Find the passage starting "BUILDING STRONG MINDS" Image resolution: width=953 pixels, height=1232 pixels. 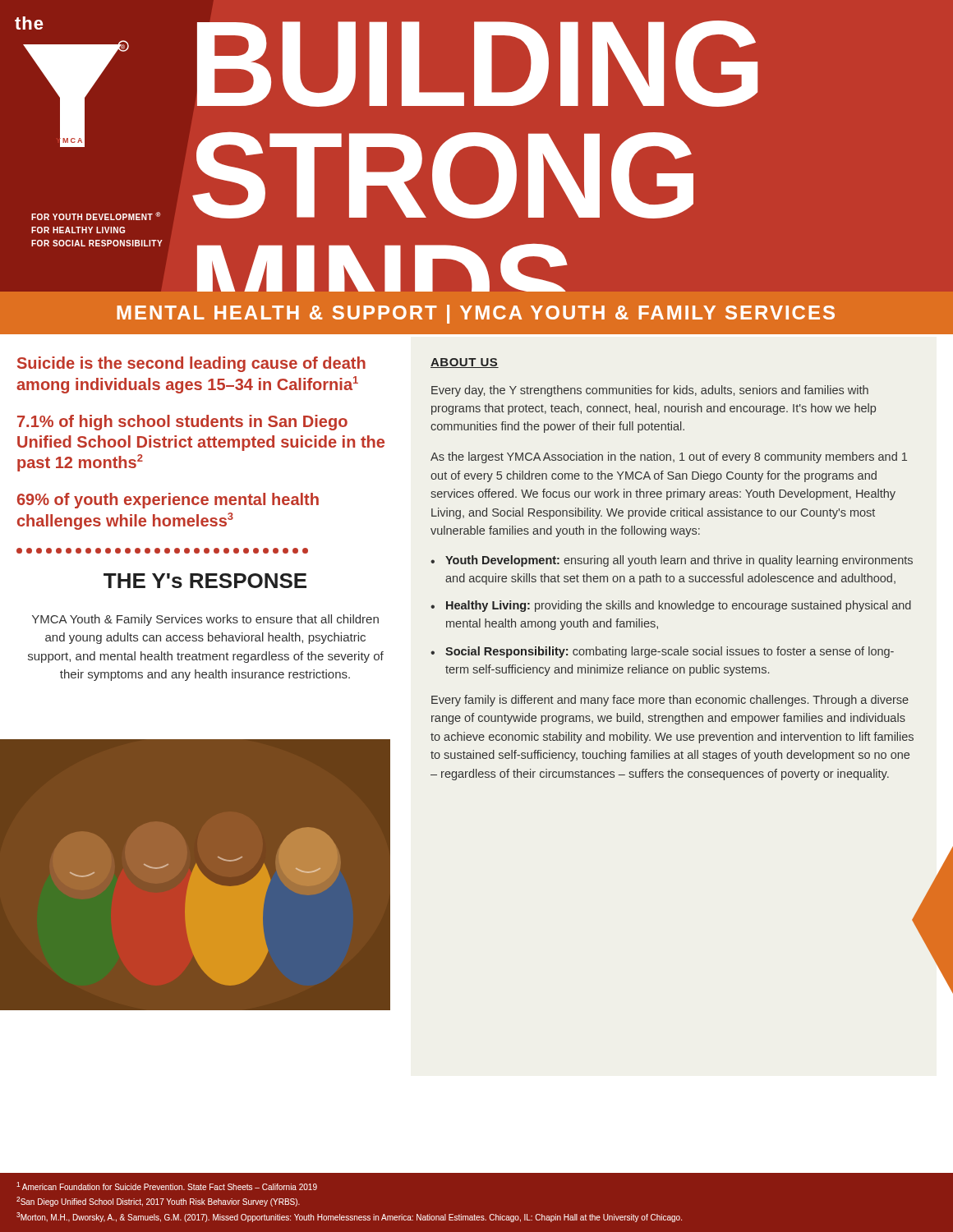coord(571,176)
